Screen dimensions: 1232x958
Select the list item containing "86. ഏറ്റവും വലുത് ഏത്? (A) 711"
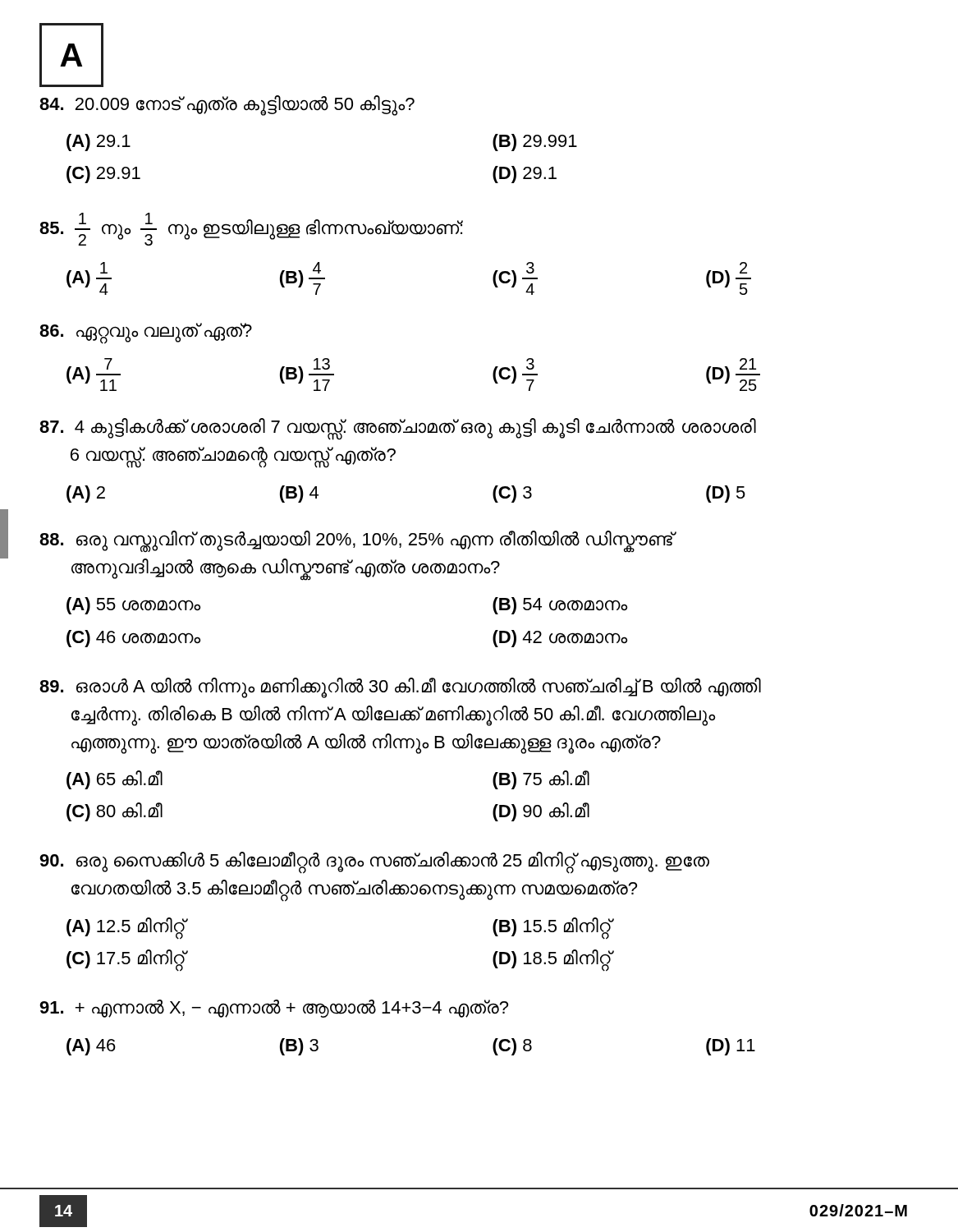tap(146, 333)
